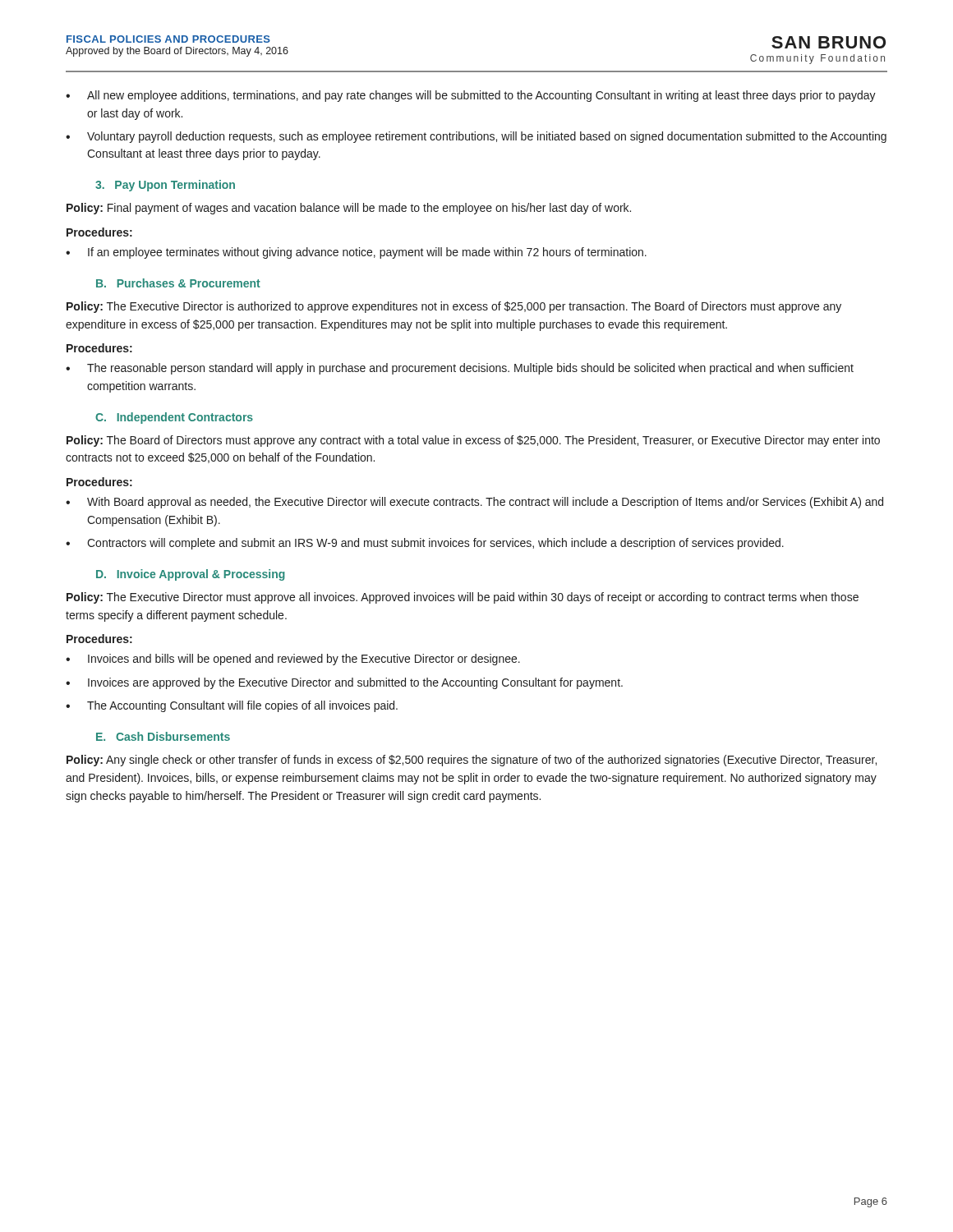The image size is (953, 1232).
Task: Navigate to the text starting "With Board approval as"
Action: (486, 511)
